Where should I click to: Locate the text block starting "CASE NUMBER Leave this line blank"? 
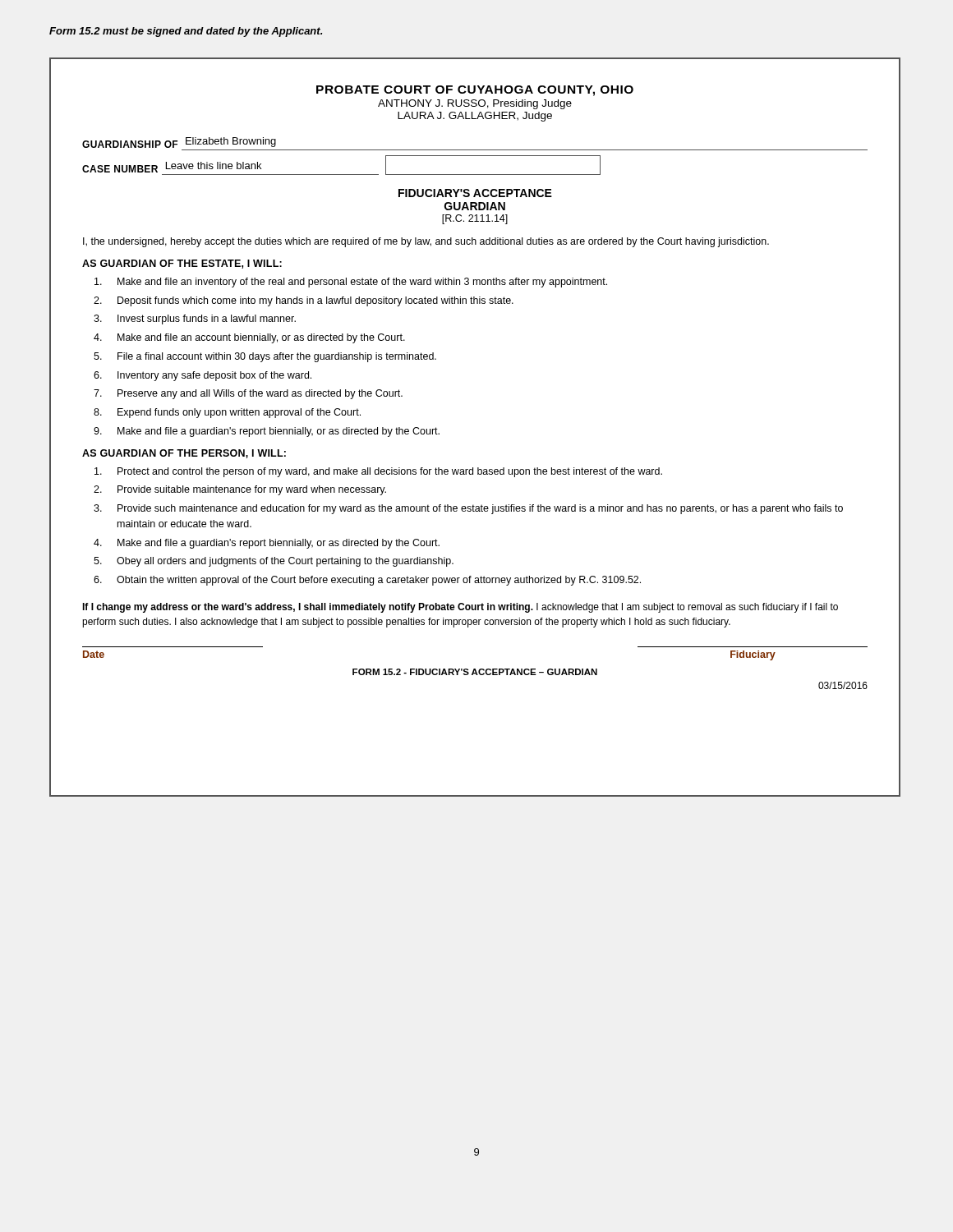pos(341,165)
